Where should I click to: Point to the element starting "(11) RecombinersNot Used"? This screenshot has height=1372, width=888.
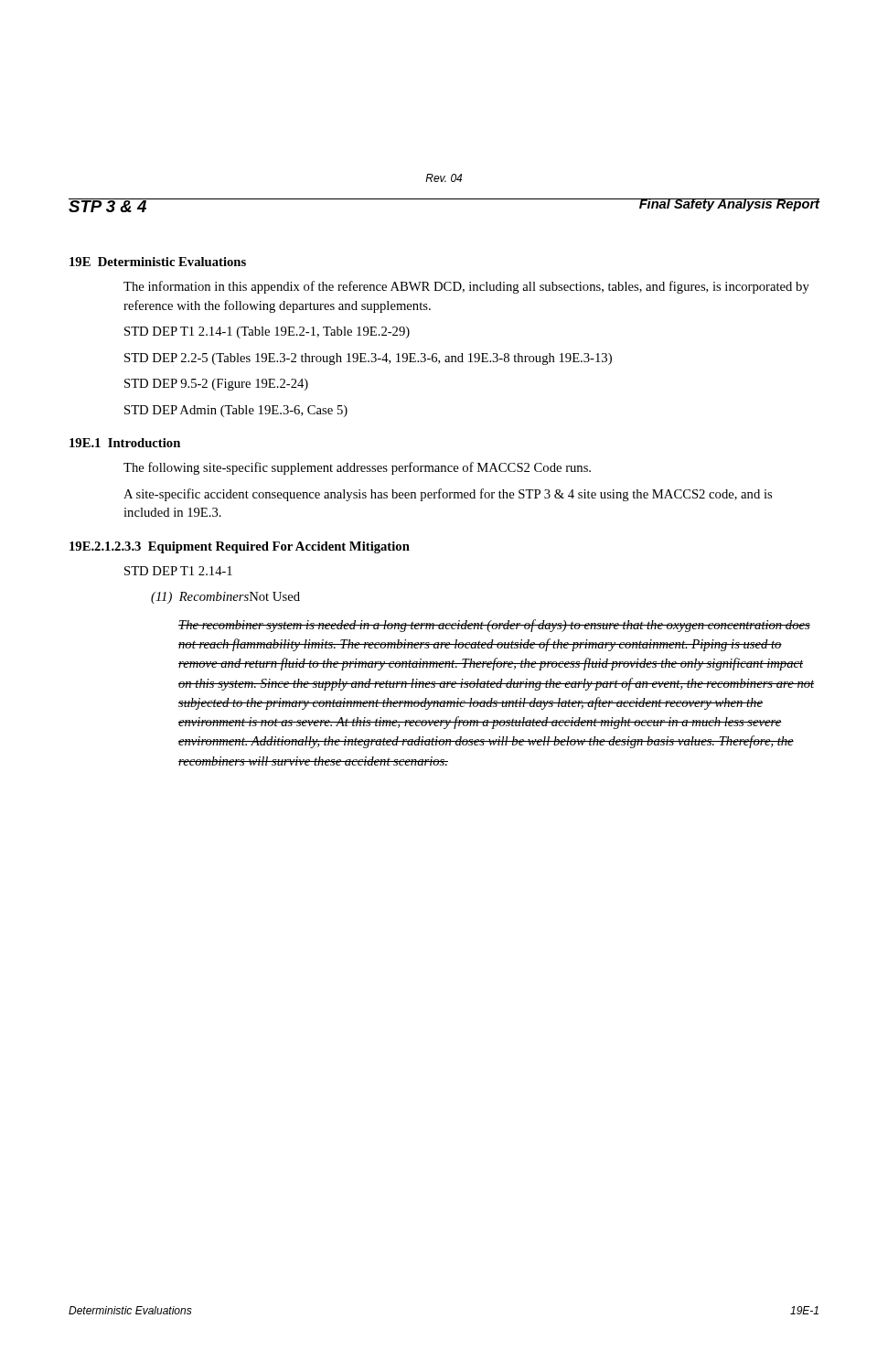click(225, 597)
